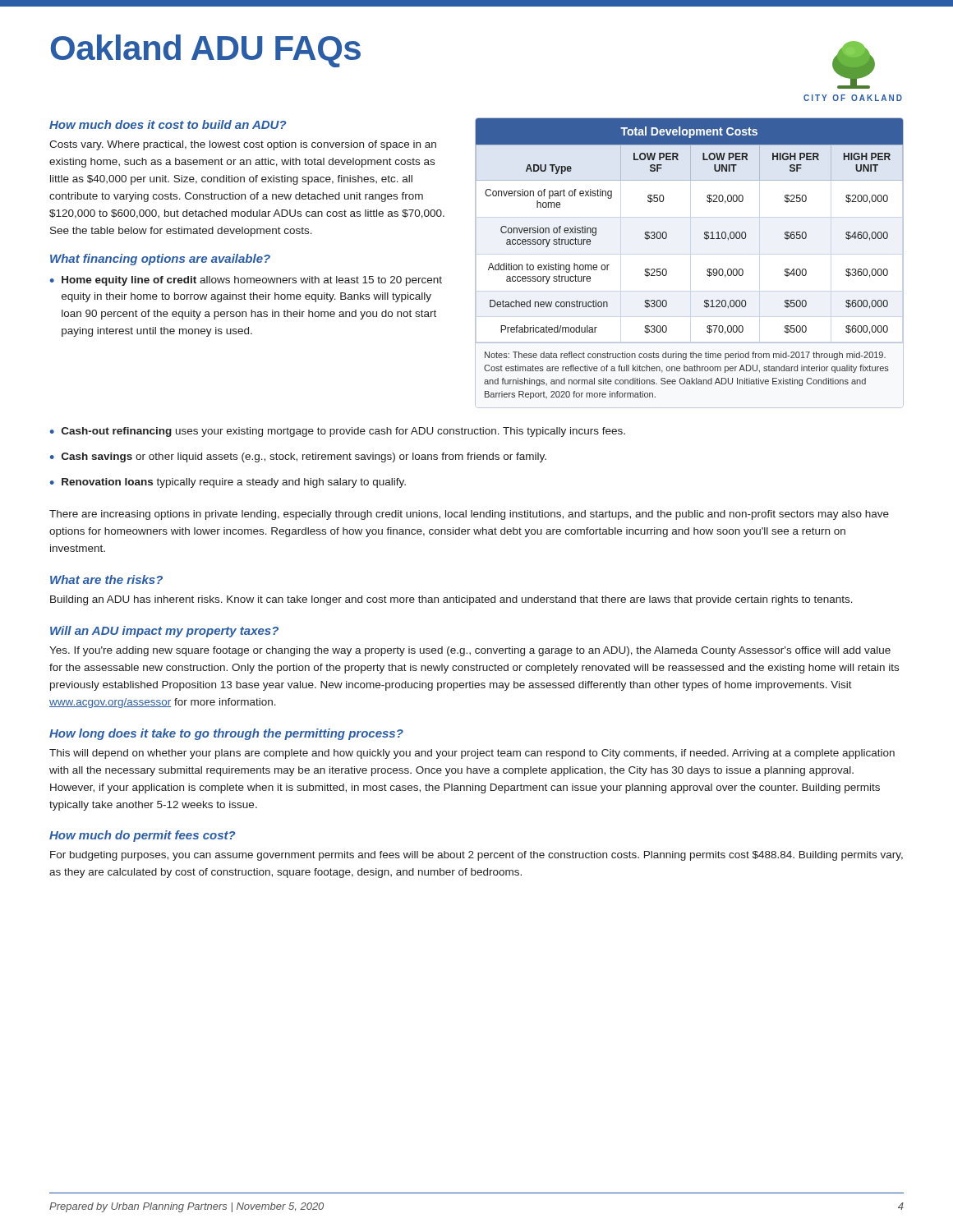Click a table

pos(689,263)
